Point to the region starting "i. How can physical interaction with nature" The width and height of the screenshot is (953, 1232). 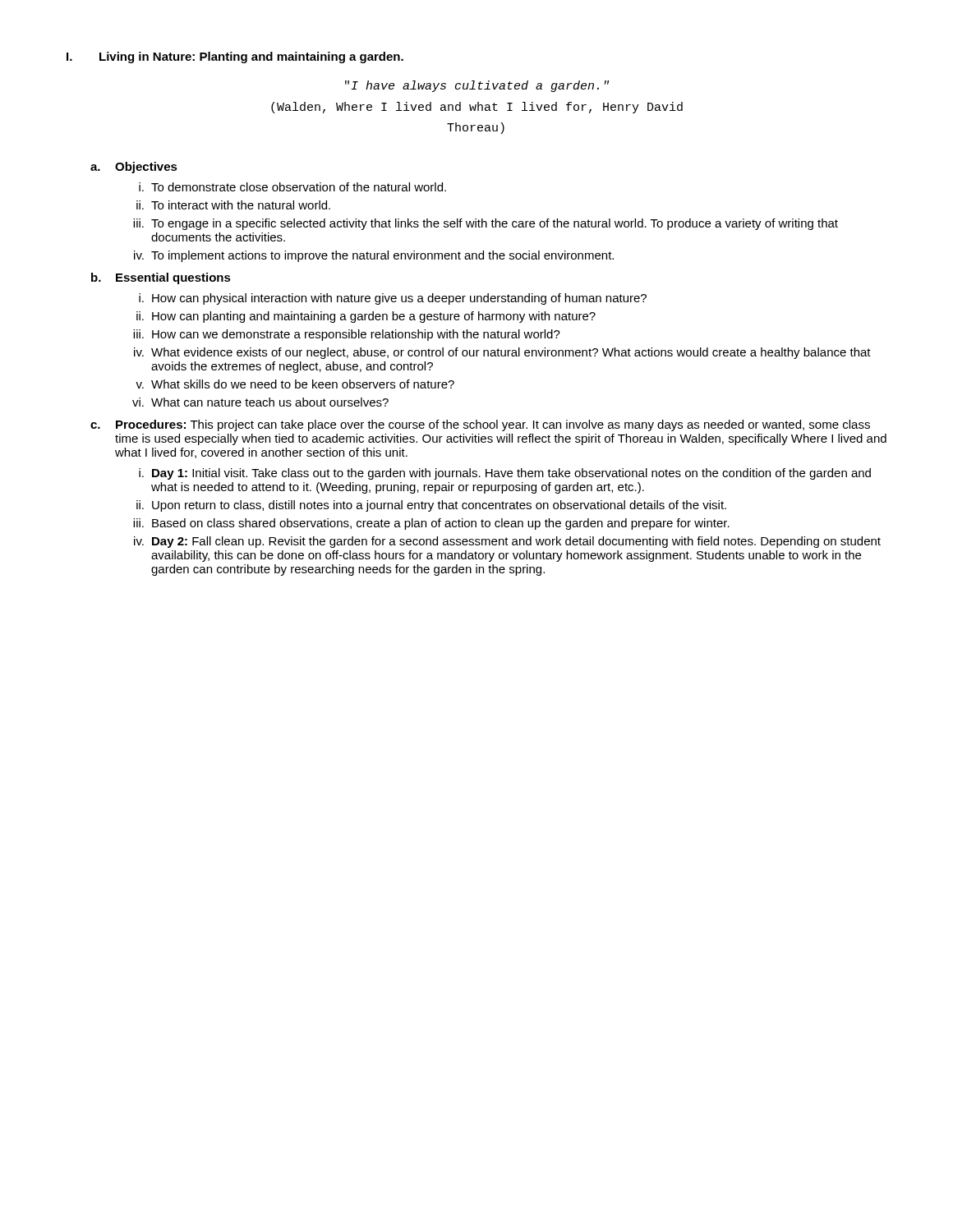coord(501,297)
